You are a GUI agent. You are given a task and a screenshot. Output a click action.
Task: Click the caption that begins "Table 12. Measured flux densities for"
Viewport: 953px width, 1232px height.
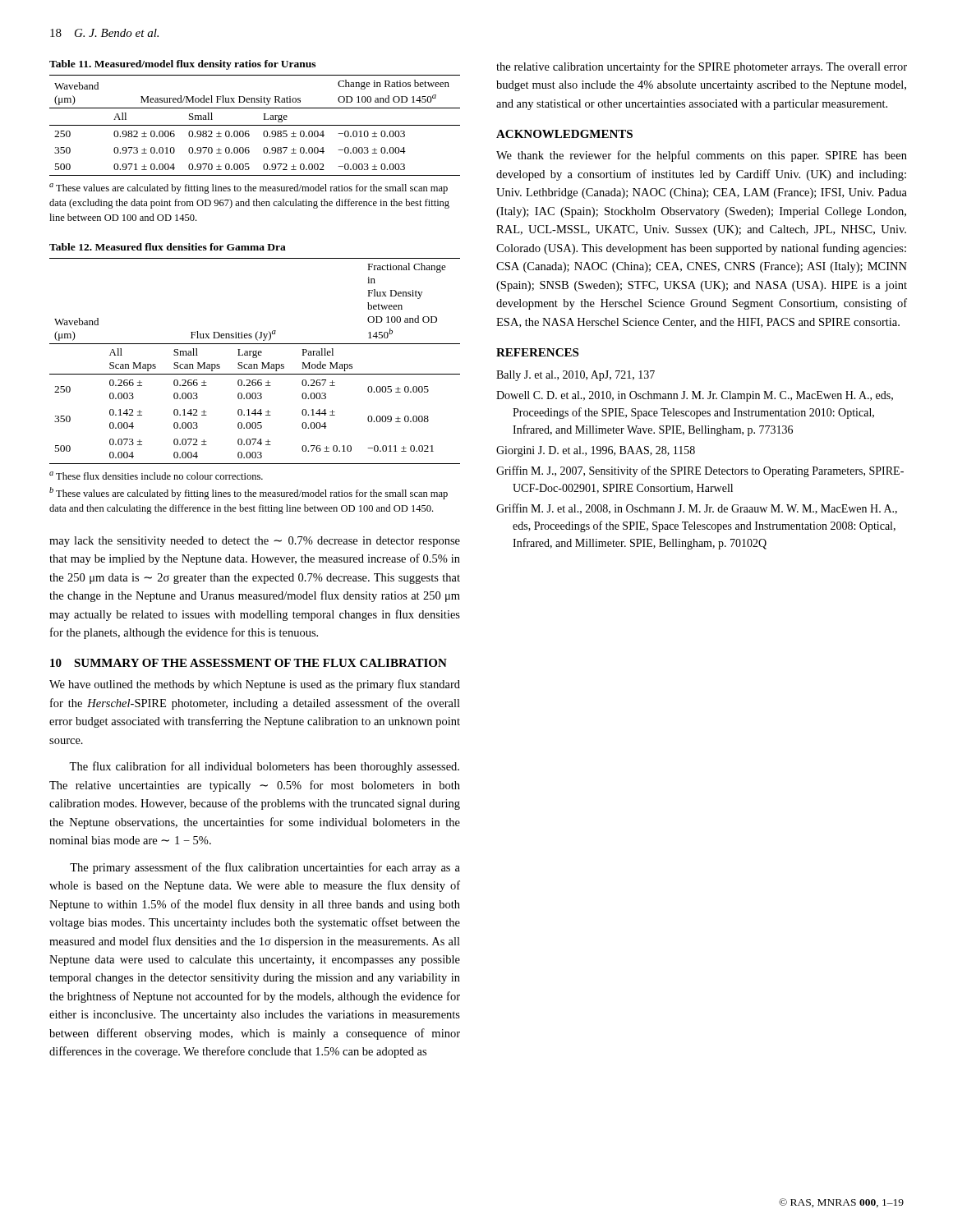coord(167,247)
